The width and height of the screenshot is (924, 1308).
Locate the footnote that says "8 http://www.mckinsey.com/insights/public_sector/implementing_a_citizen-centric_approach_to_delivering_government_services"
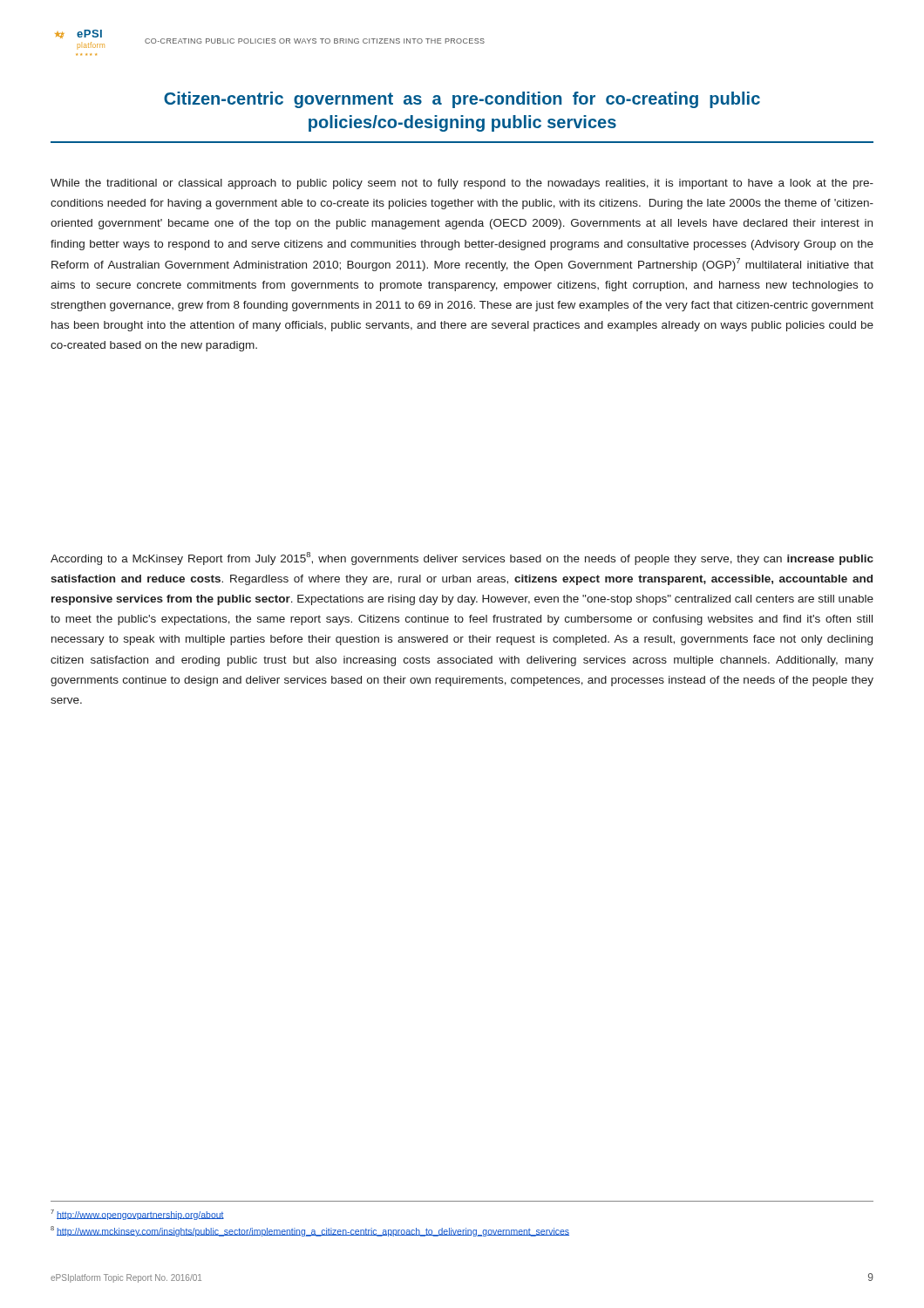310,1230
